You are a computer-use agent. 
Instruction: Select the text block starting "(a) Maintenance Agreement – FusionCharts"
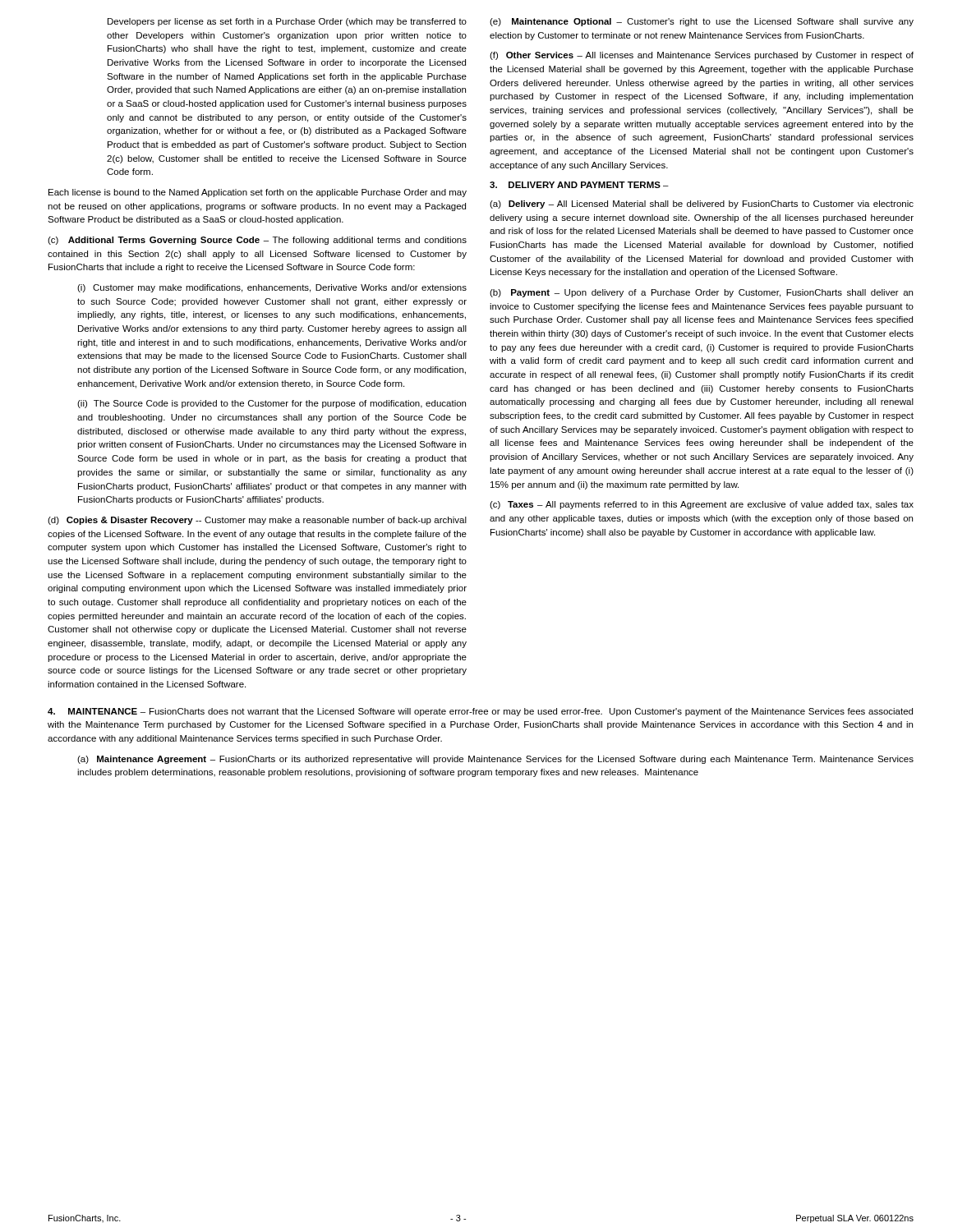tap(495, 766)
